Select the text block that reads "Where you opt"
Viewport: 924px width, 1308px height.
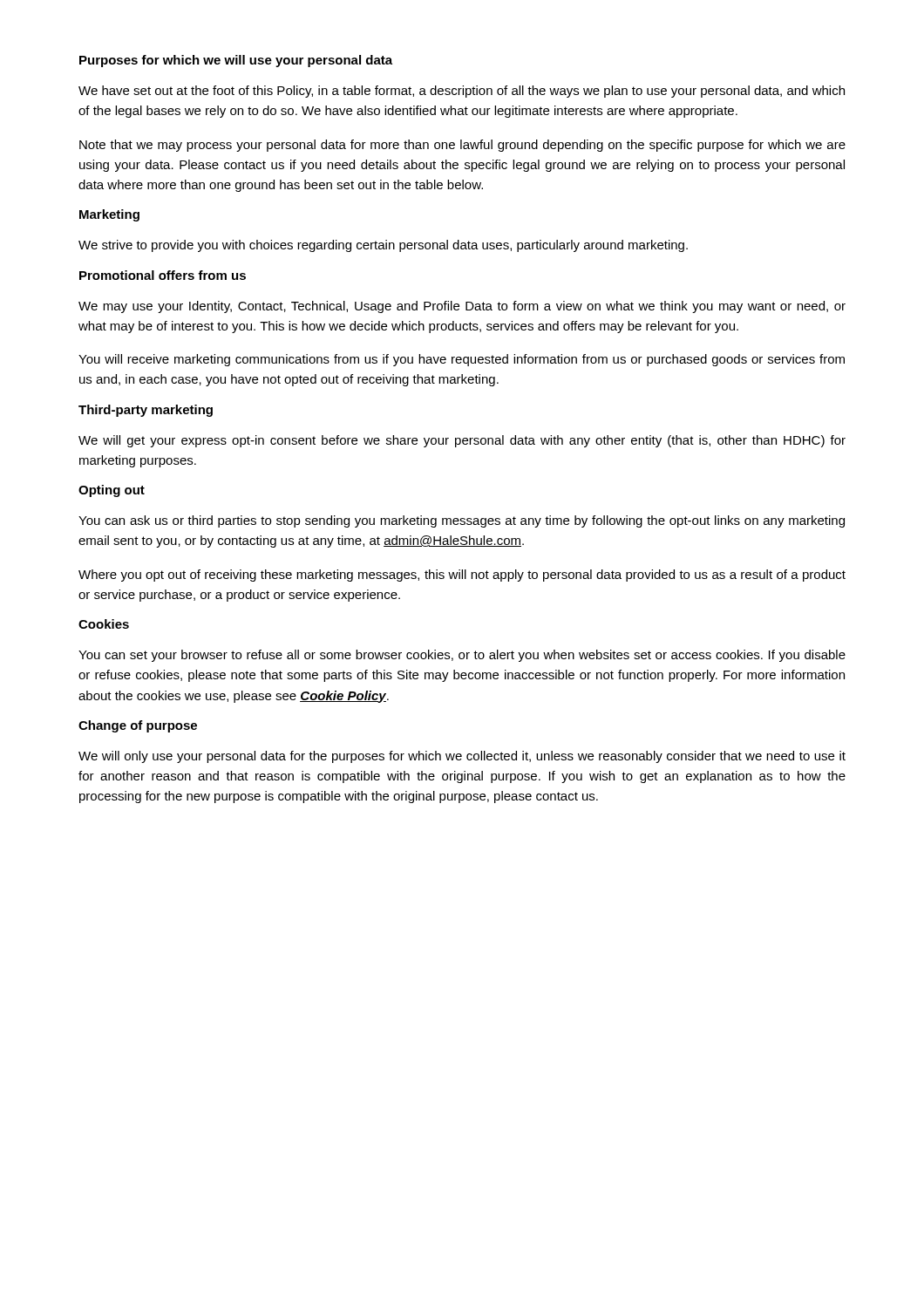pos(462,584)
